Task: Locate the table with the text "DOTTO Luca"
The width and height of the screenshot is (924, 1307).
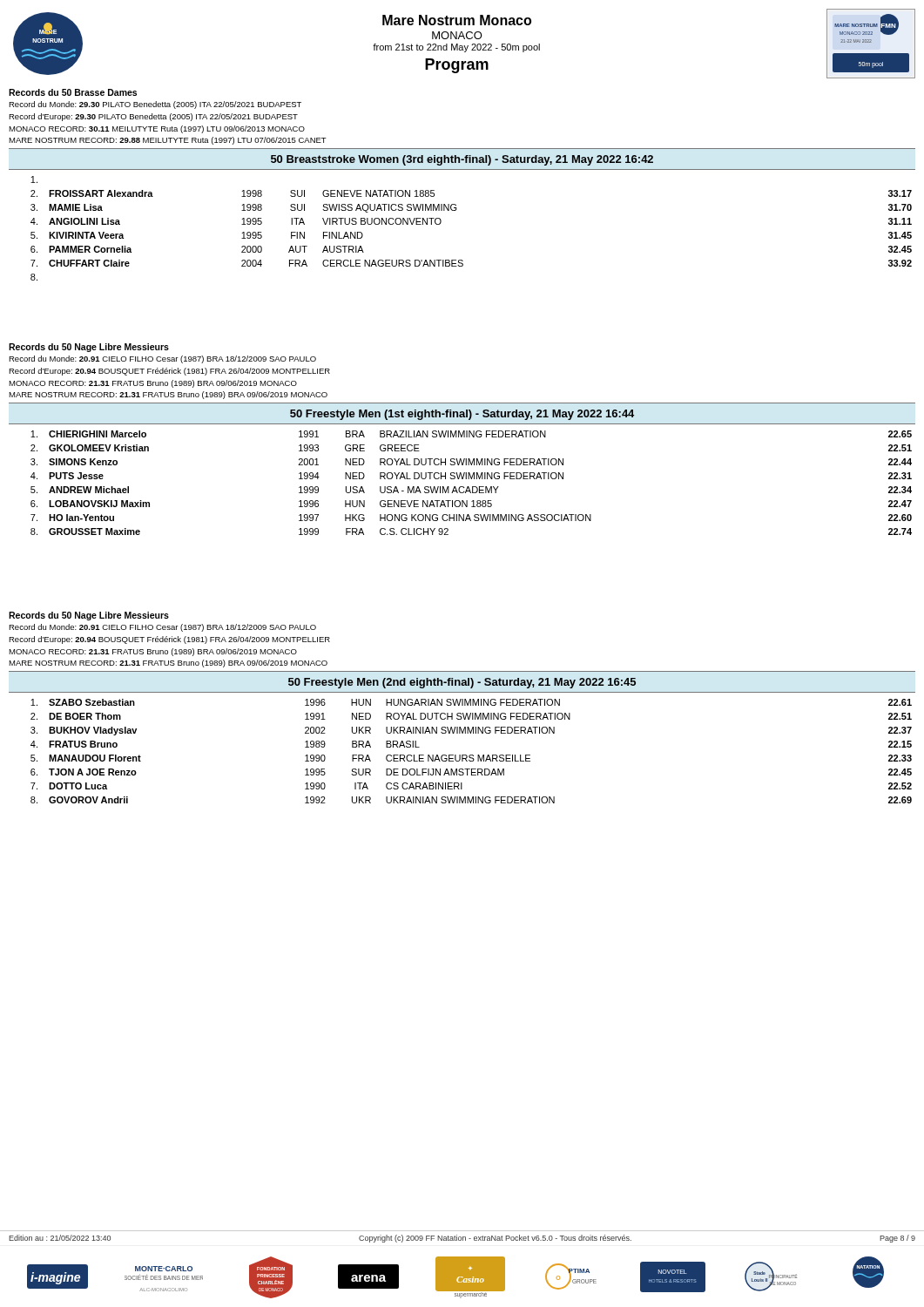Action: [x=462, y=751]
